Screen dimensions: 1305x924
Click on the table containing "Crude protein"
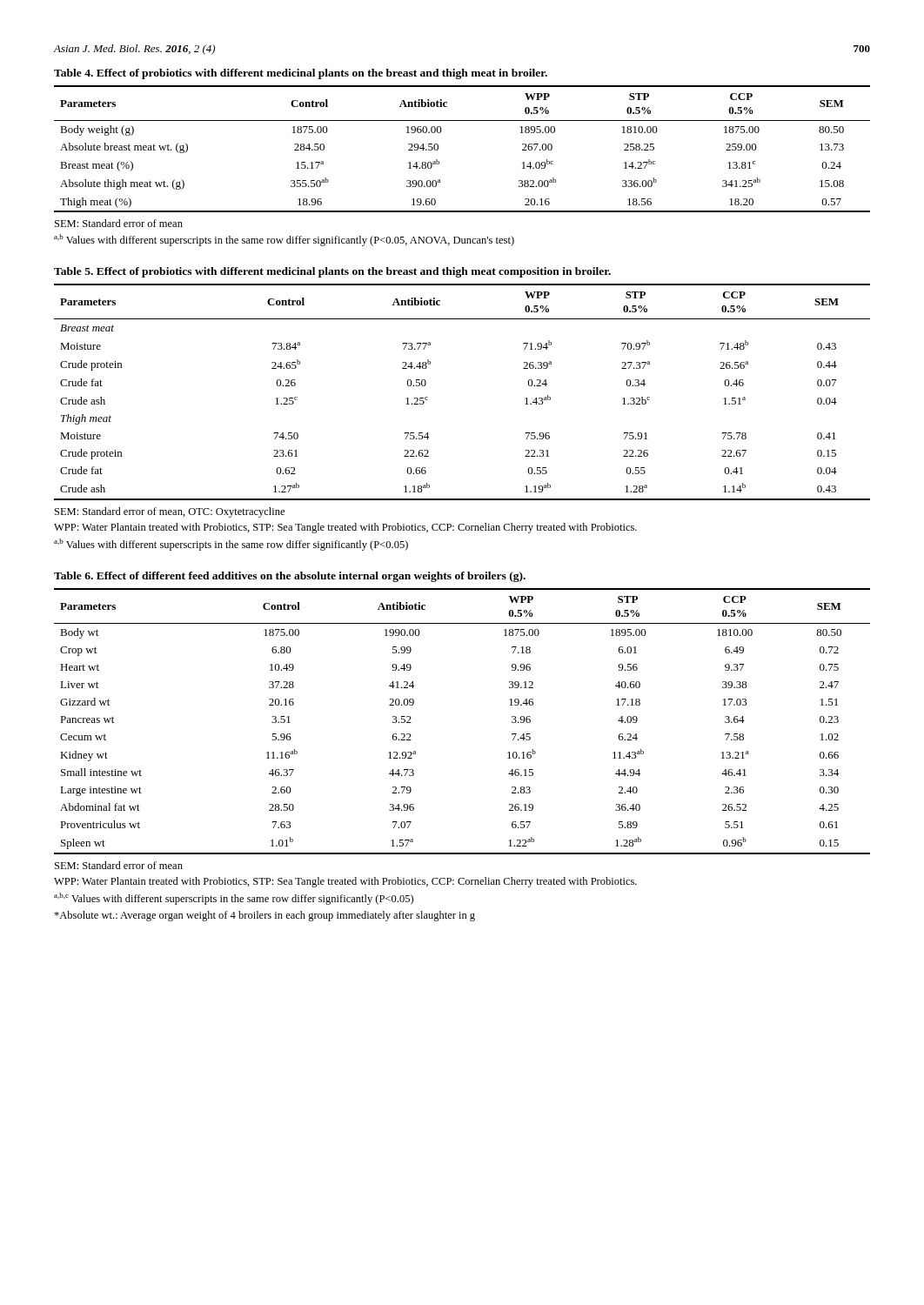tap(462, 392)
